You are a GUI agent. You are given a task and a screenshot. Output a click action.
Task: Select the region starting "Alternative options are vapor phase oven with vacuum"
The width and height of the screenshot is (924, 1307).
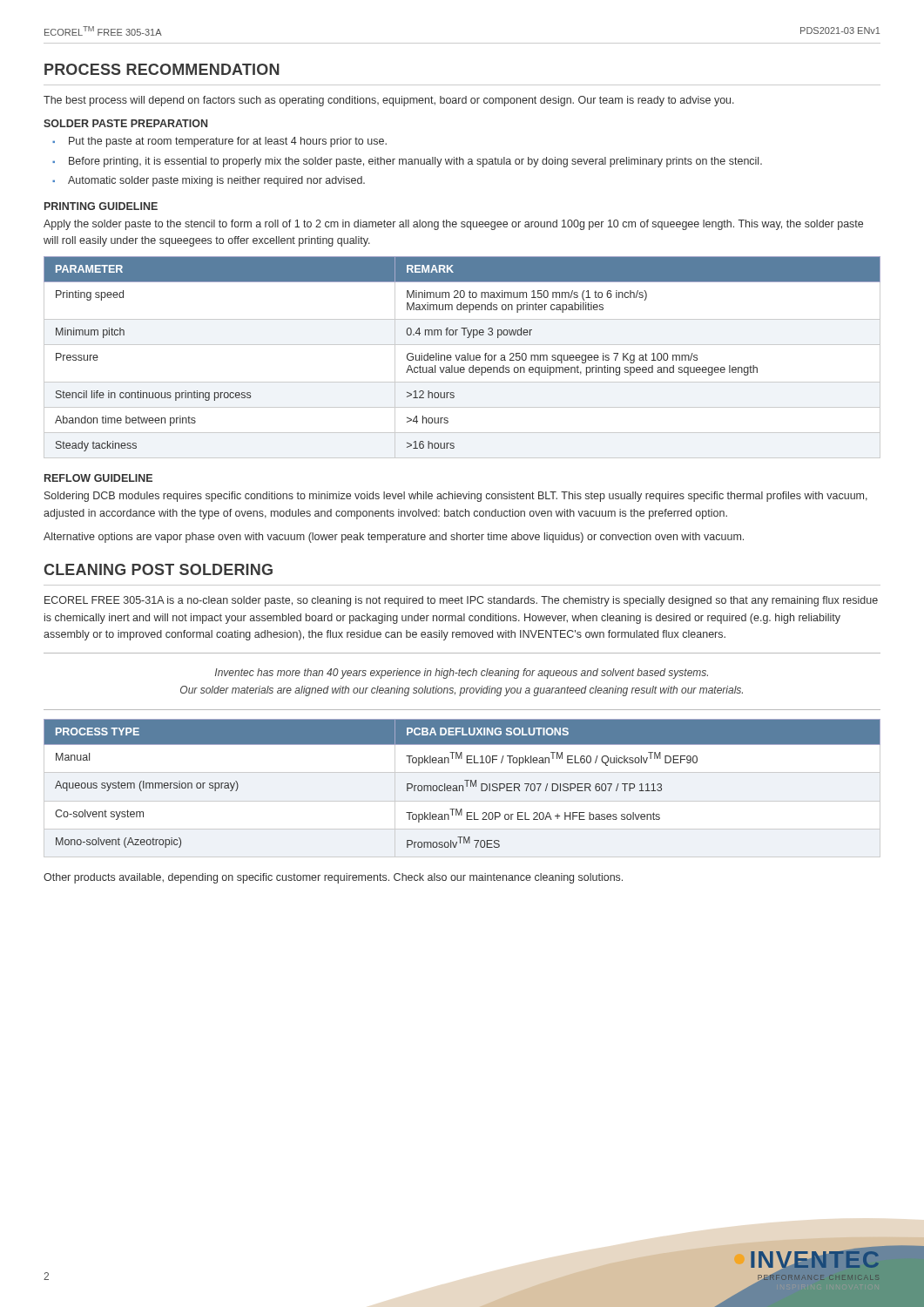click(394, 537)
